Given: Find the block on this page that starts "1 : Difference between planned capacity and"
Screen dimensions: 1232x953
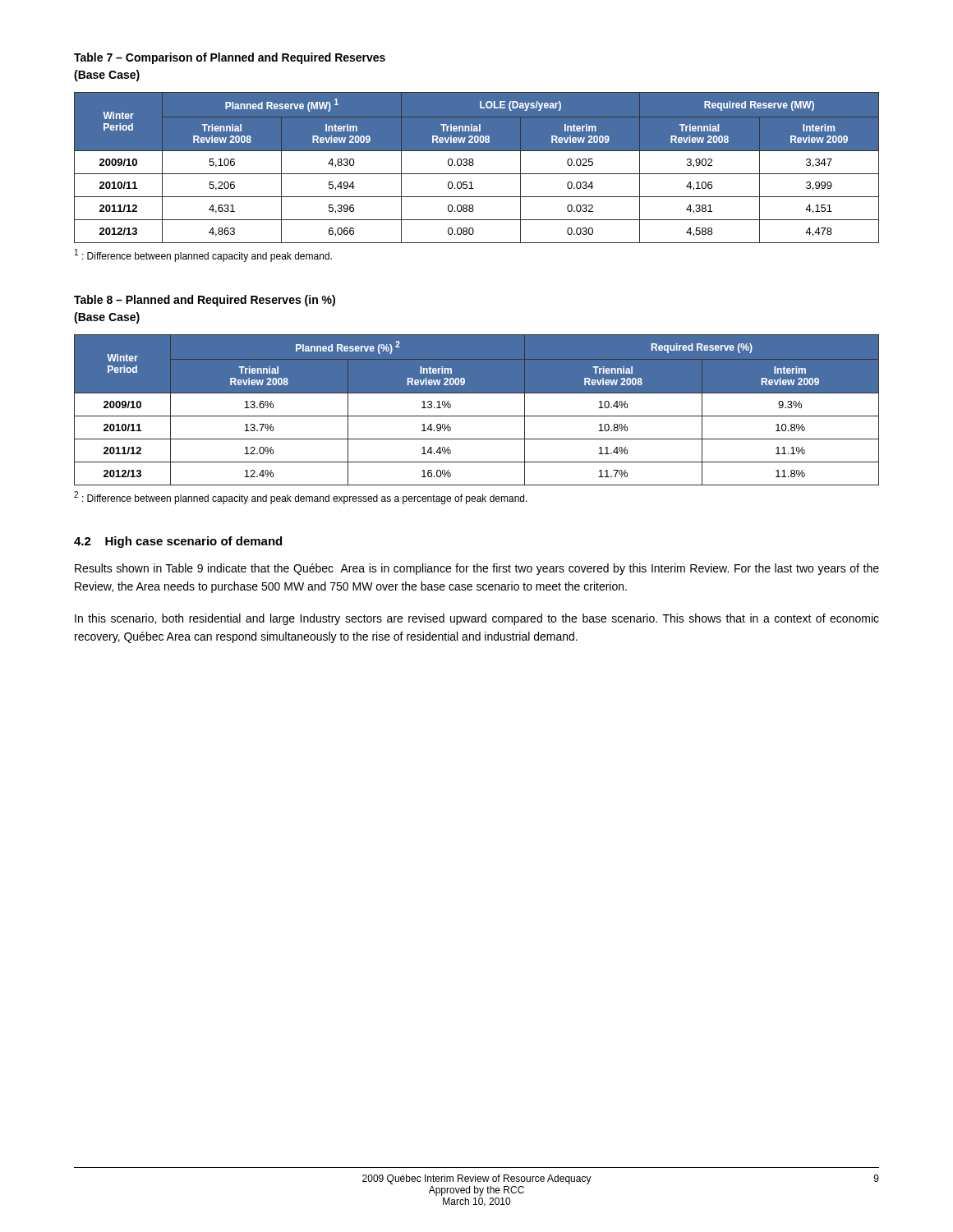Looking at the screenshot, I should [x=203, y=255].
